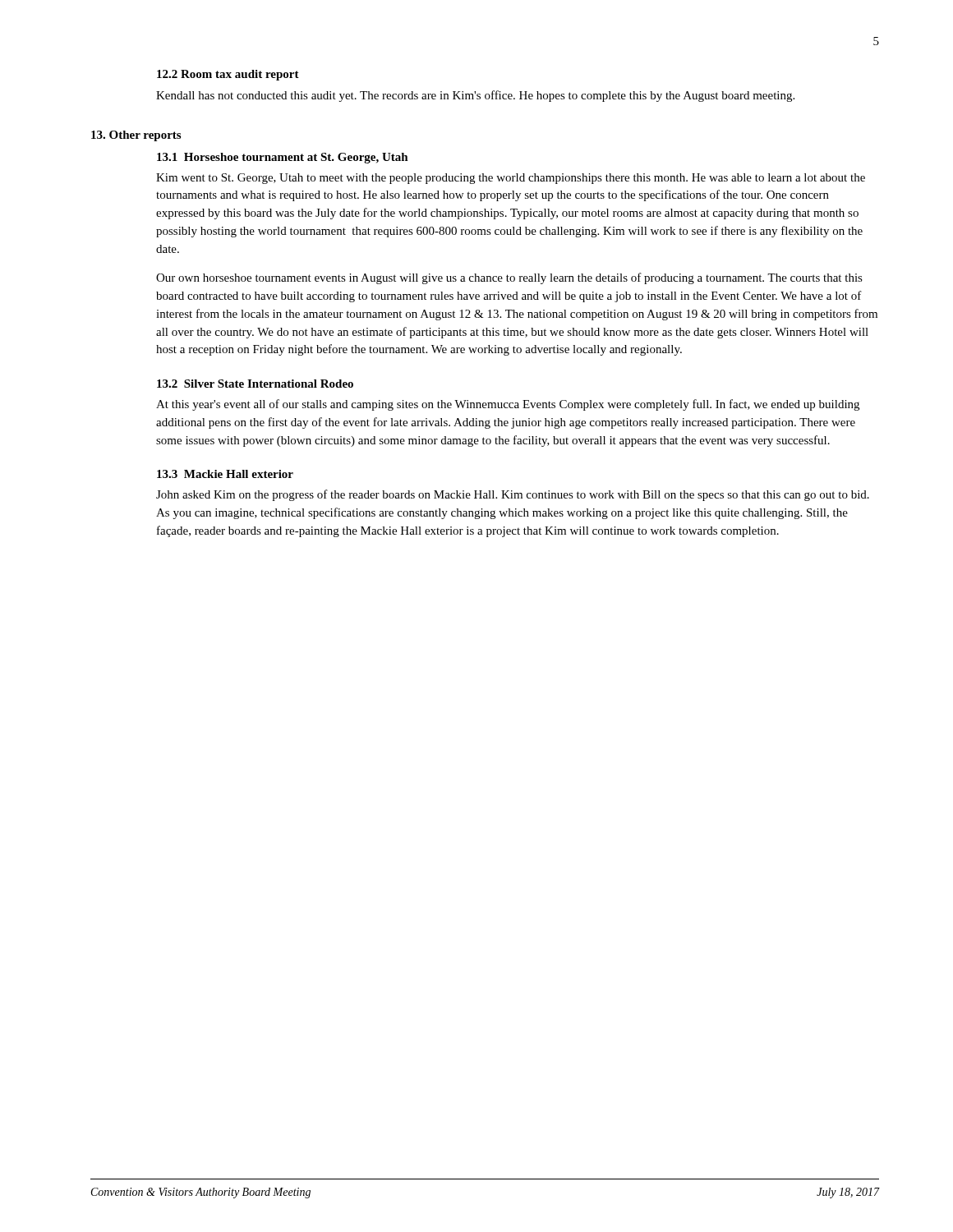Find the text block containing "John asked Kim on"
The image size is (953, 1232).
point(518,513)
